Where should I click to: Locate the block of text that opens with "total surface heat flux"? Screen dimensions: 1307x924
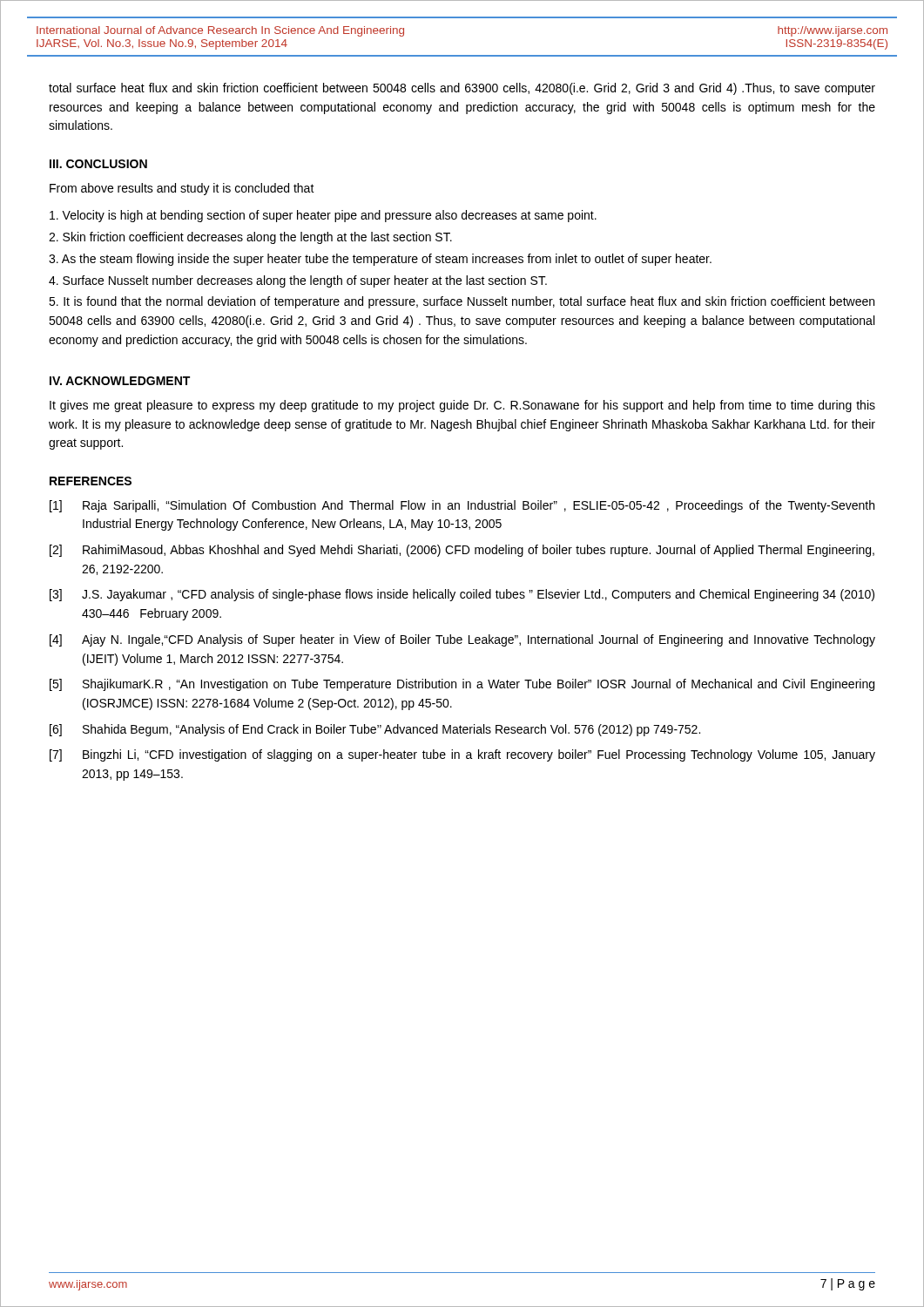point(462,108)
